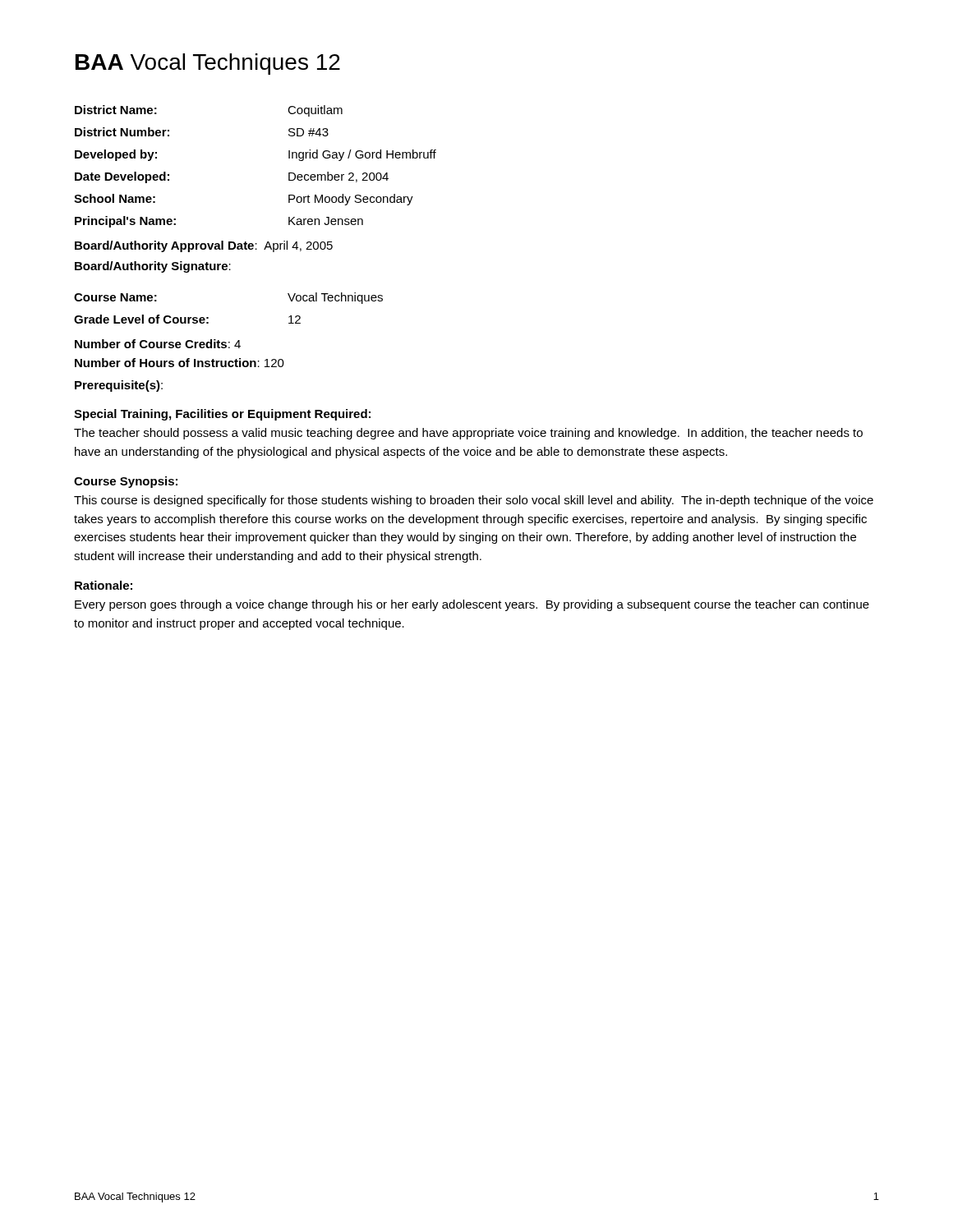Select the text block containing "Number of Hours"
The height and width of the screenshot is (1232, 953).
point(179,363)
